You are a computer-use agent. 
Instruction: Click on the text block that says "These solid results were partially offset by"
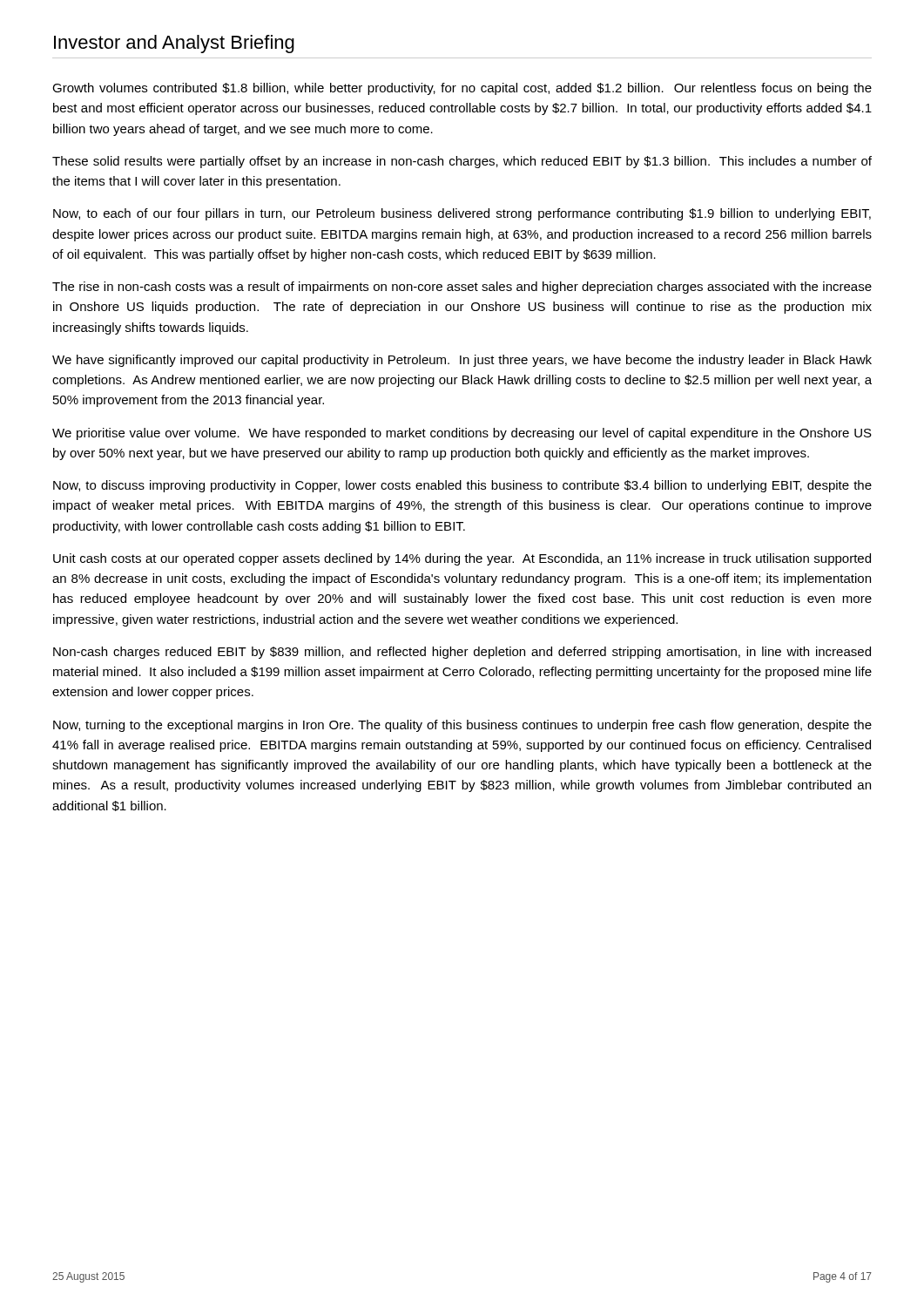click(462, 171)
